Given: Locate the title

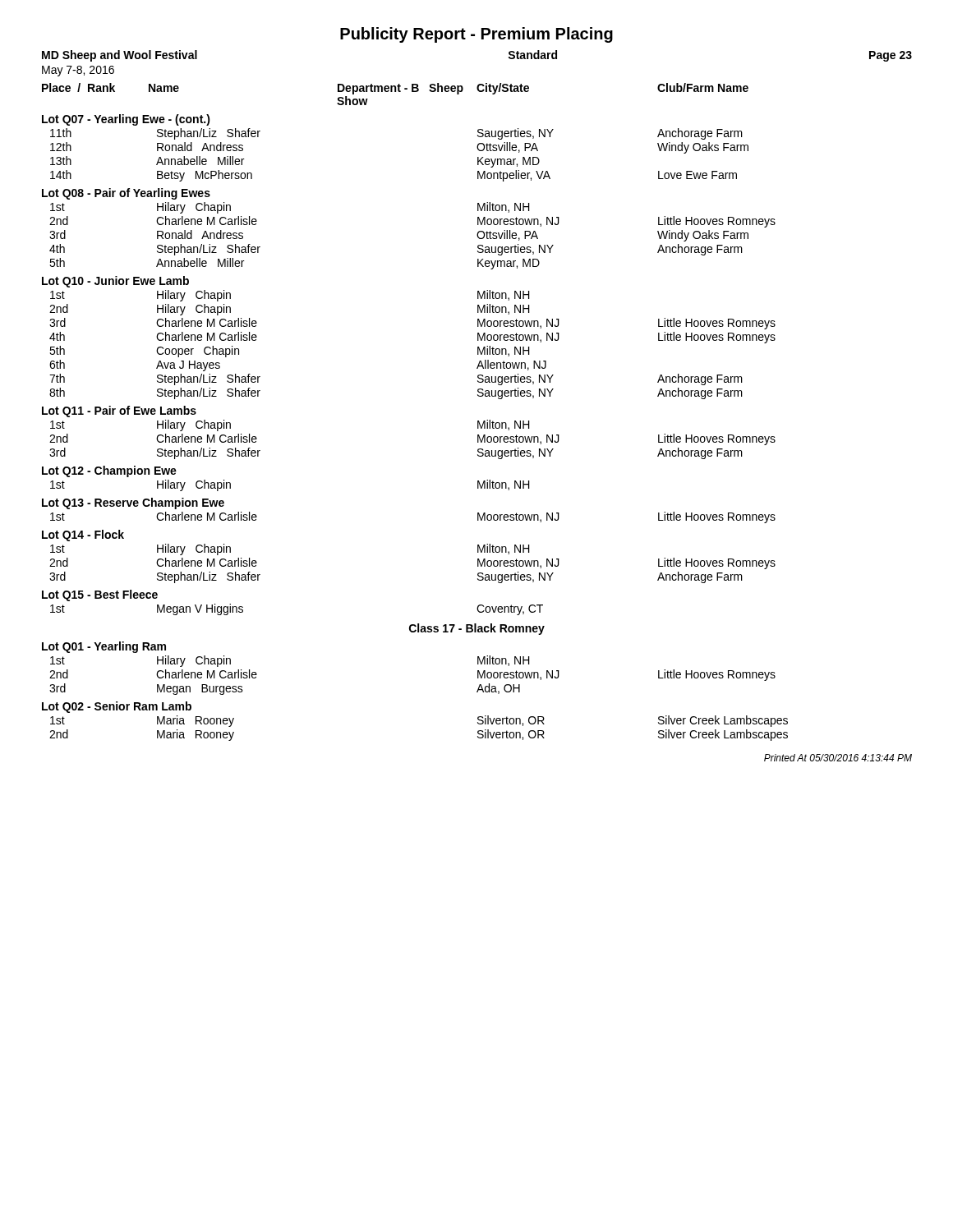Looking at the screenshot, I should [476, 34].
